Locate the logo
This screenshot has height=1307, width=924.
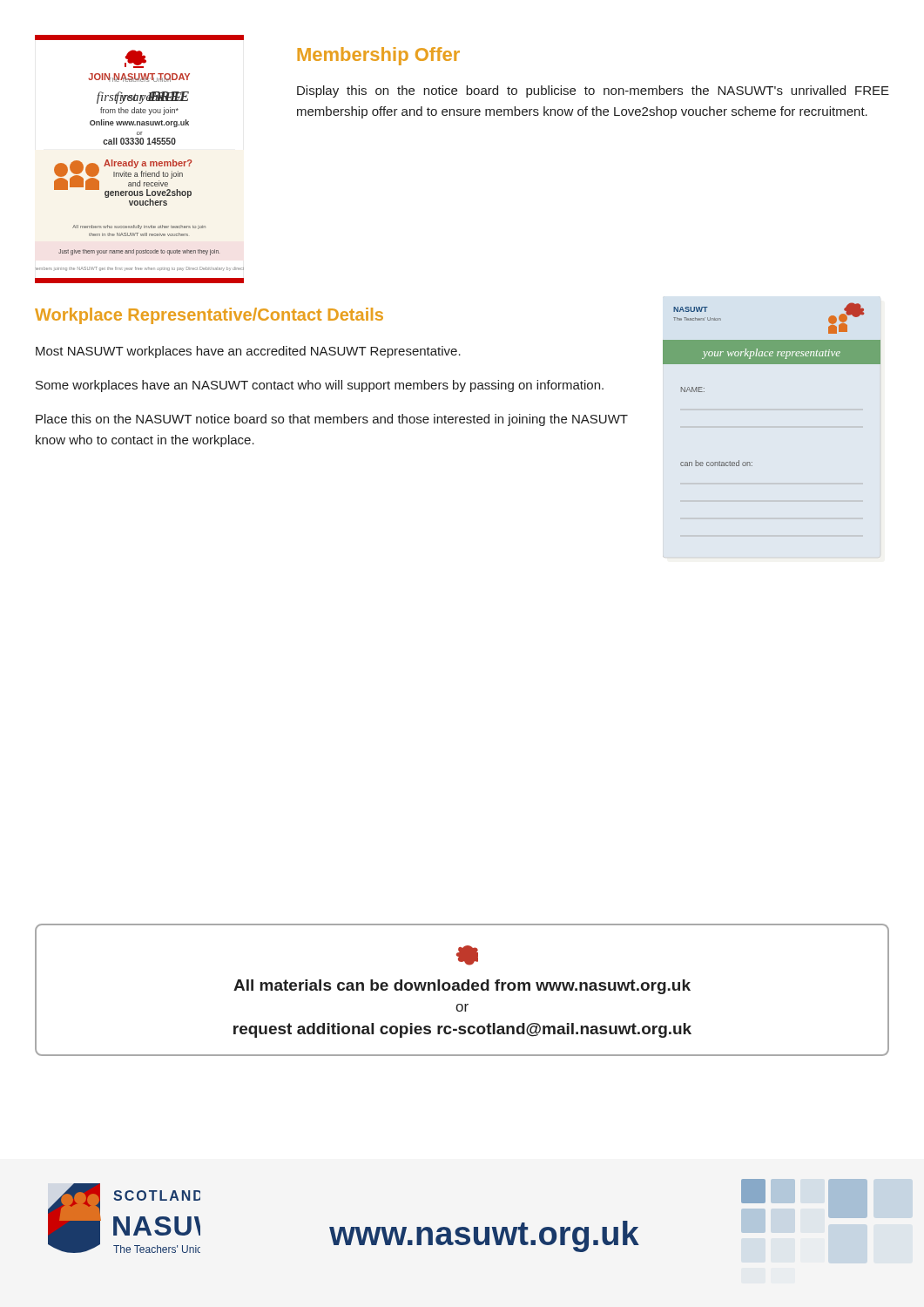coord(118,1233)
